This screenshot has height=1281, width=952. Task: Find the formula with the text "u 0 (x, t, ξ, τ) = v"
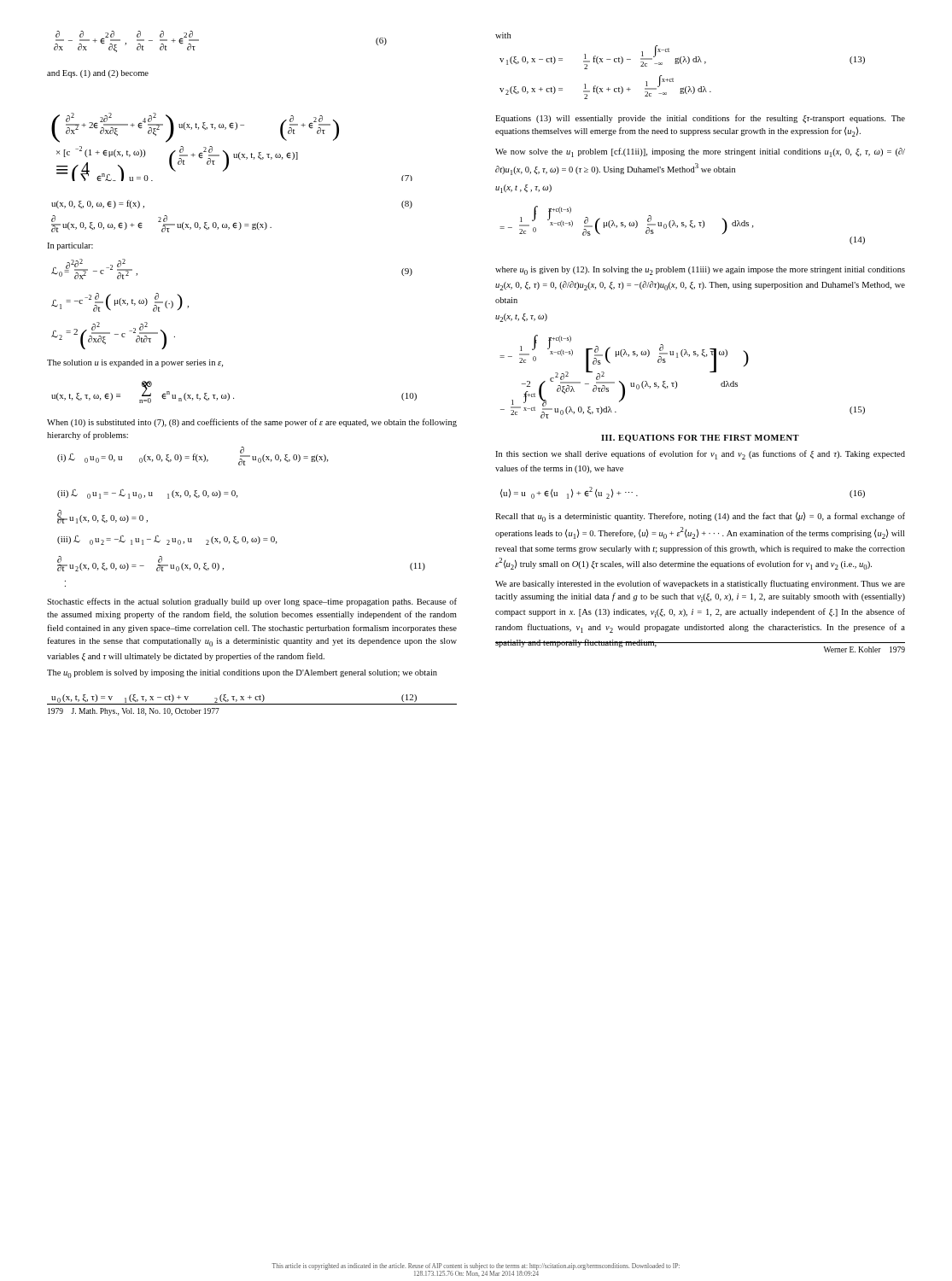(x=243, y=696)
